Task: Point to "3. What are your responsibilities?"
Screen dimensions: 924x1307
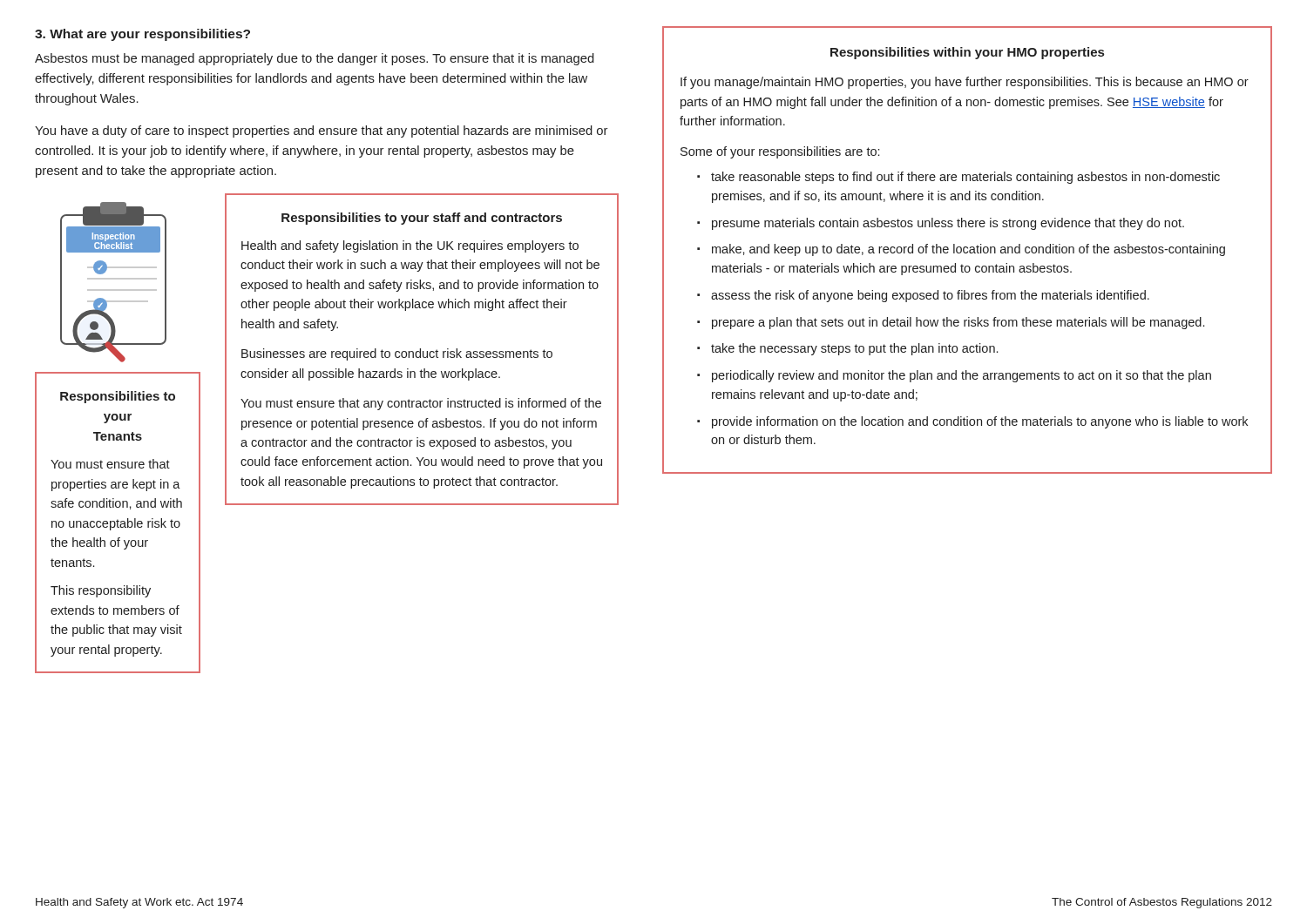Action: (x=143, y=34)
